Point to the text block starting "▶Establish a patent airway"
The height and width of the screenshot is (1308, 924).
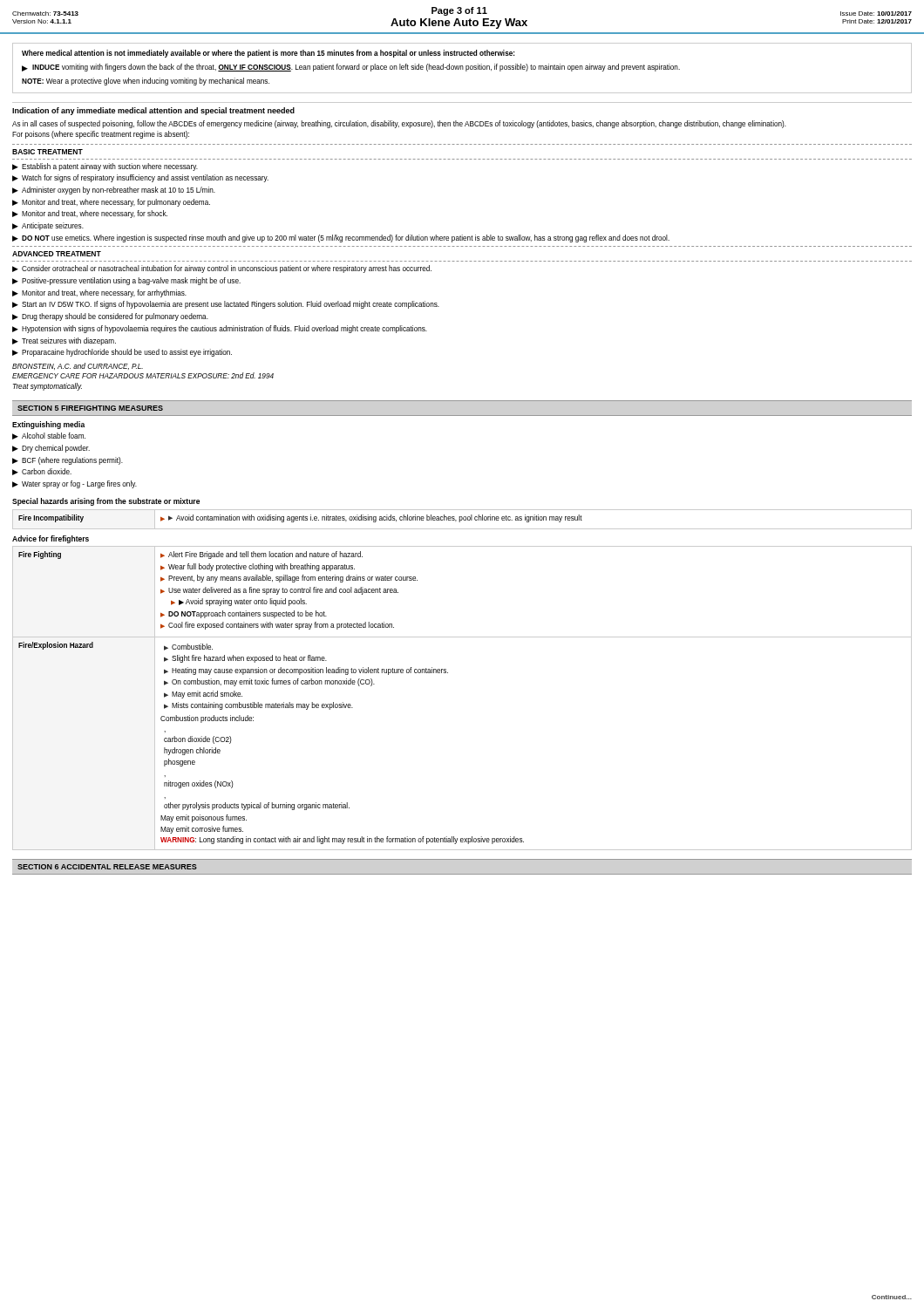[x=105, y=167]
